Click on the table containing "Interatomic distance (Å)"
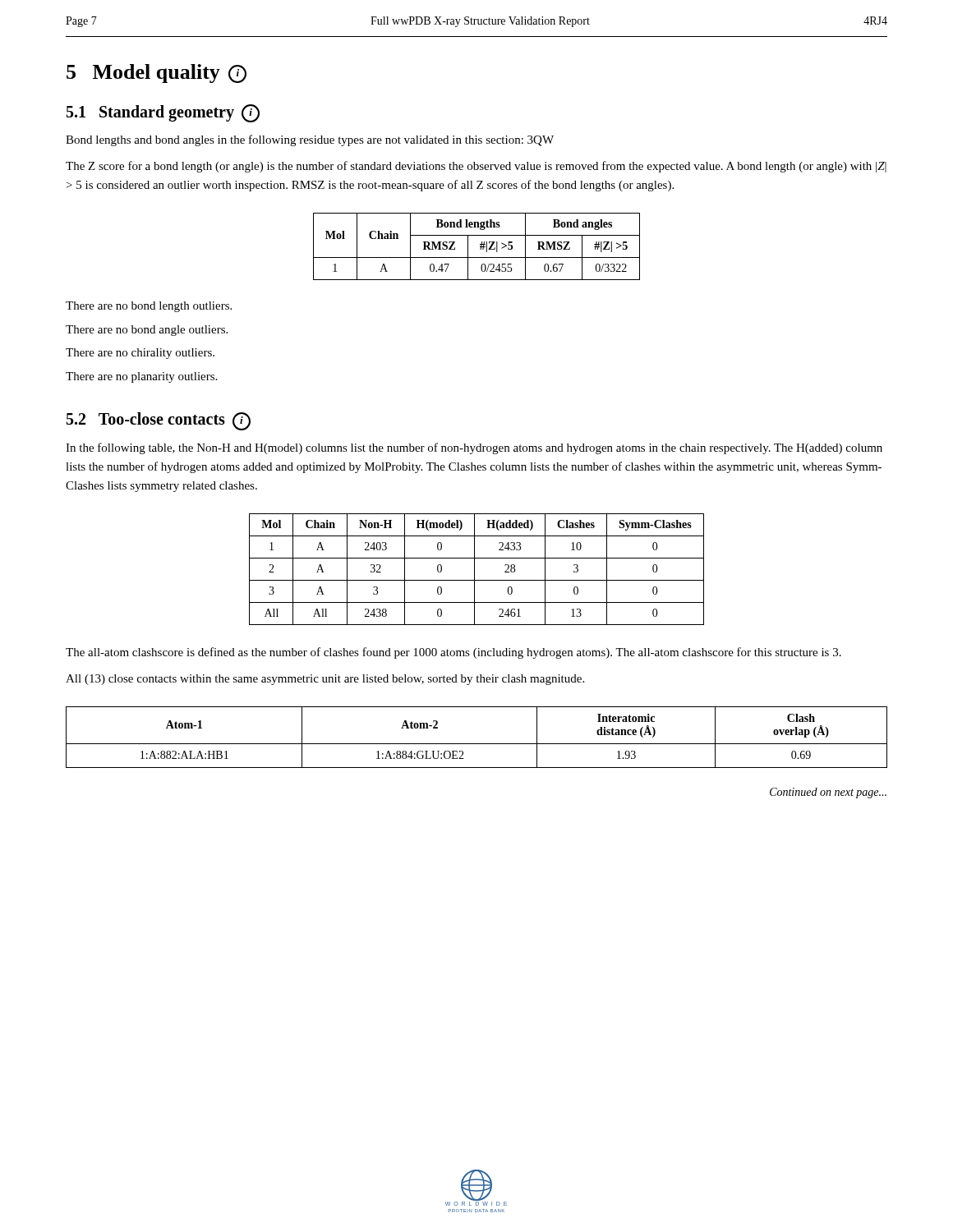 click(476, 737)
